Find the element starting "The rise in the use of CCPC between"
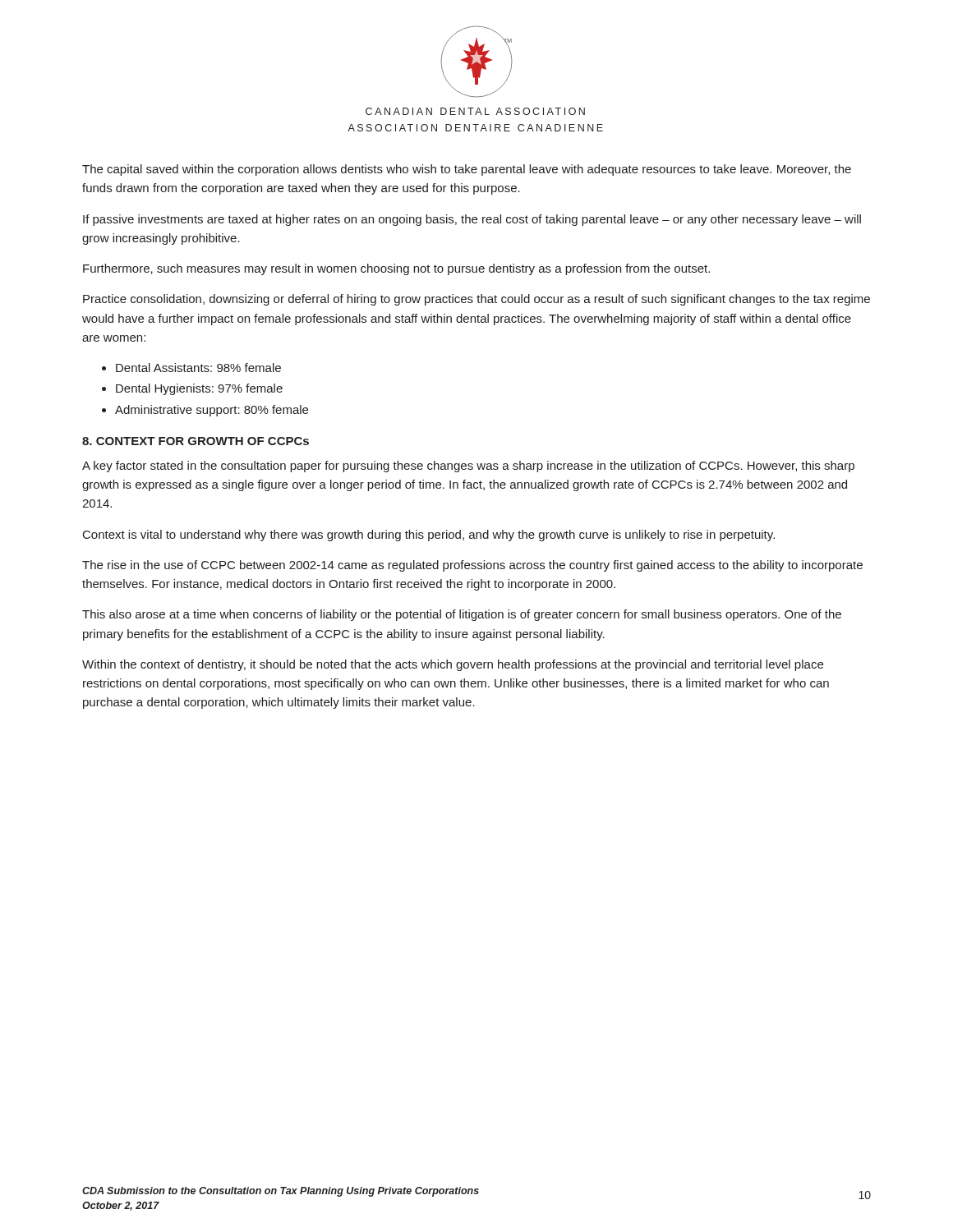Viewport: 953px width, 1232px height. [x=473, y=574]
